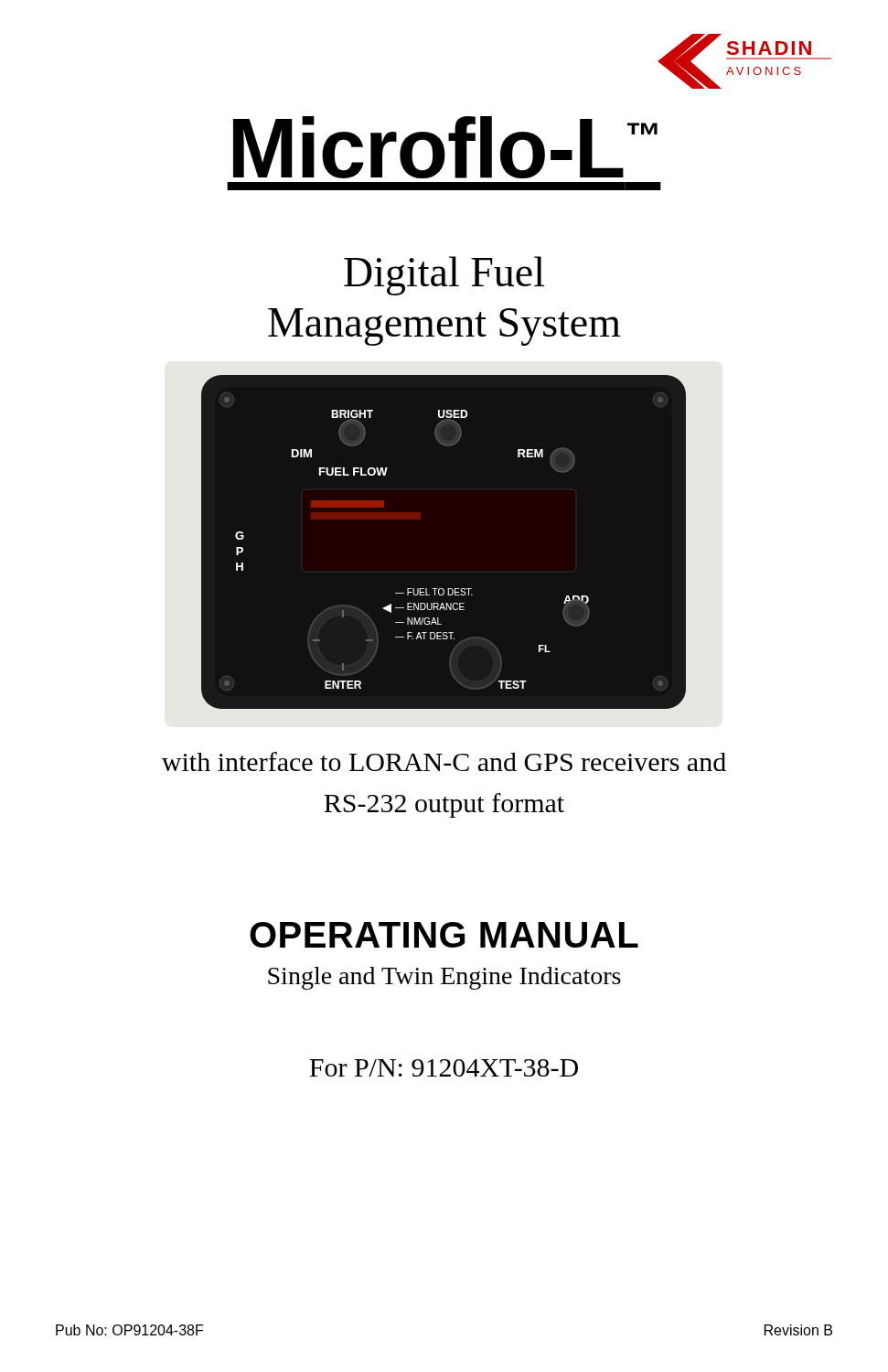Locate the photo

click(444, 544)
